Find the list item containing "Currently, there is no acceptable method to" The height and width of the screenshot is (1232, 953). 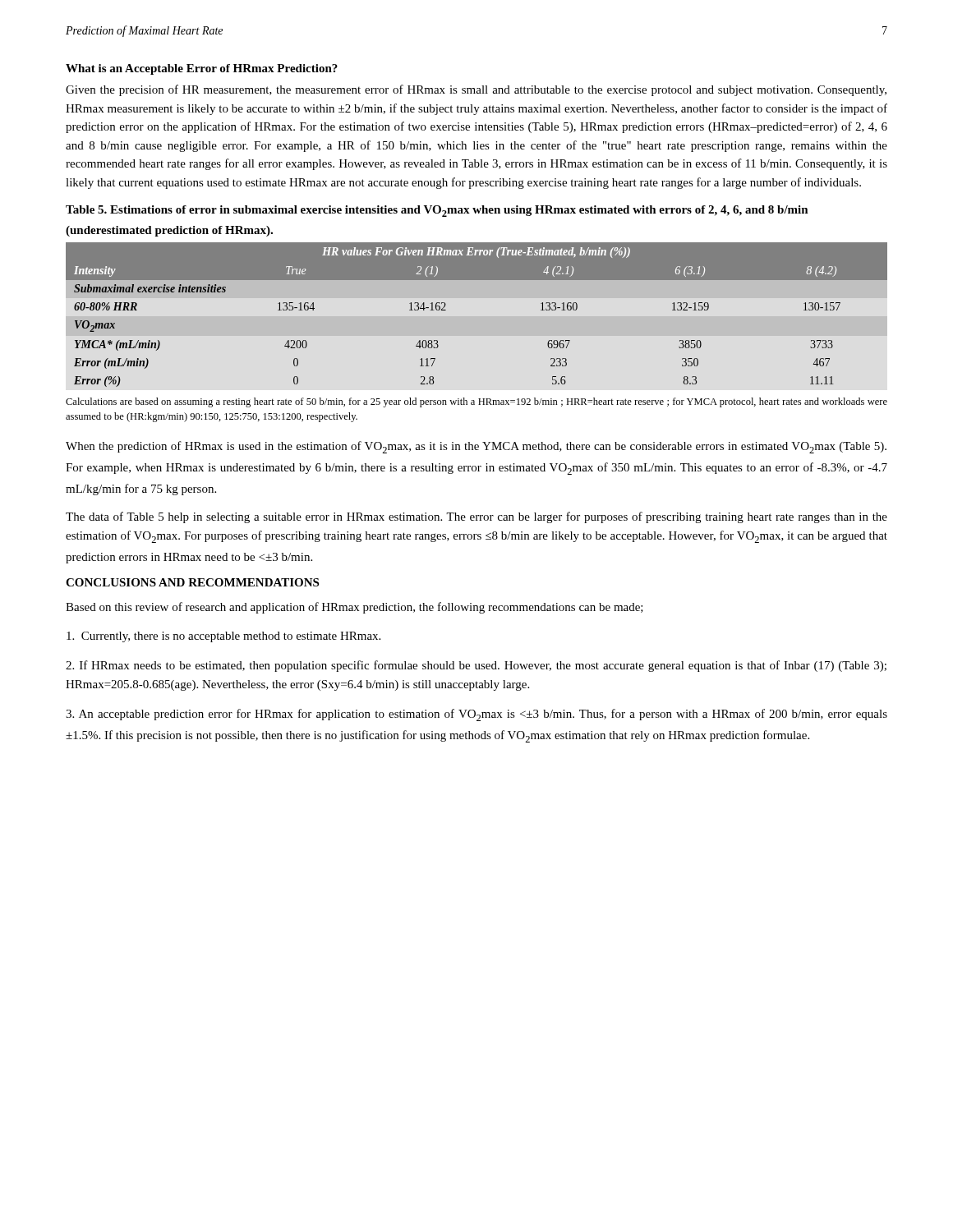(224, 635)
